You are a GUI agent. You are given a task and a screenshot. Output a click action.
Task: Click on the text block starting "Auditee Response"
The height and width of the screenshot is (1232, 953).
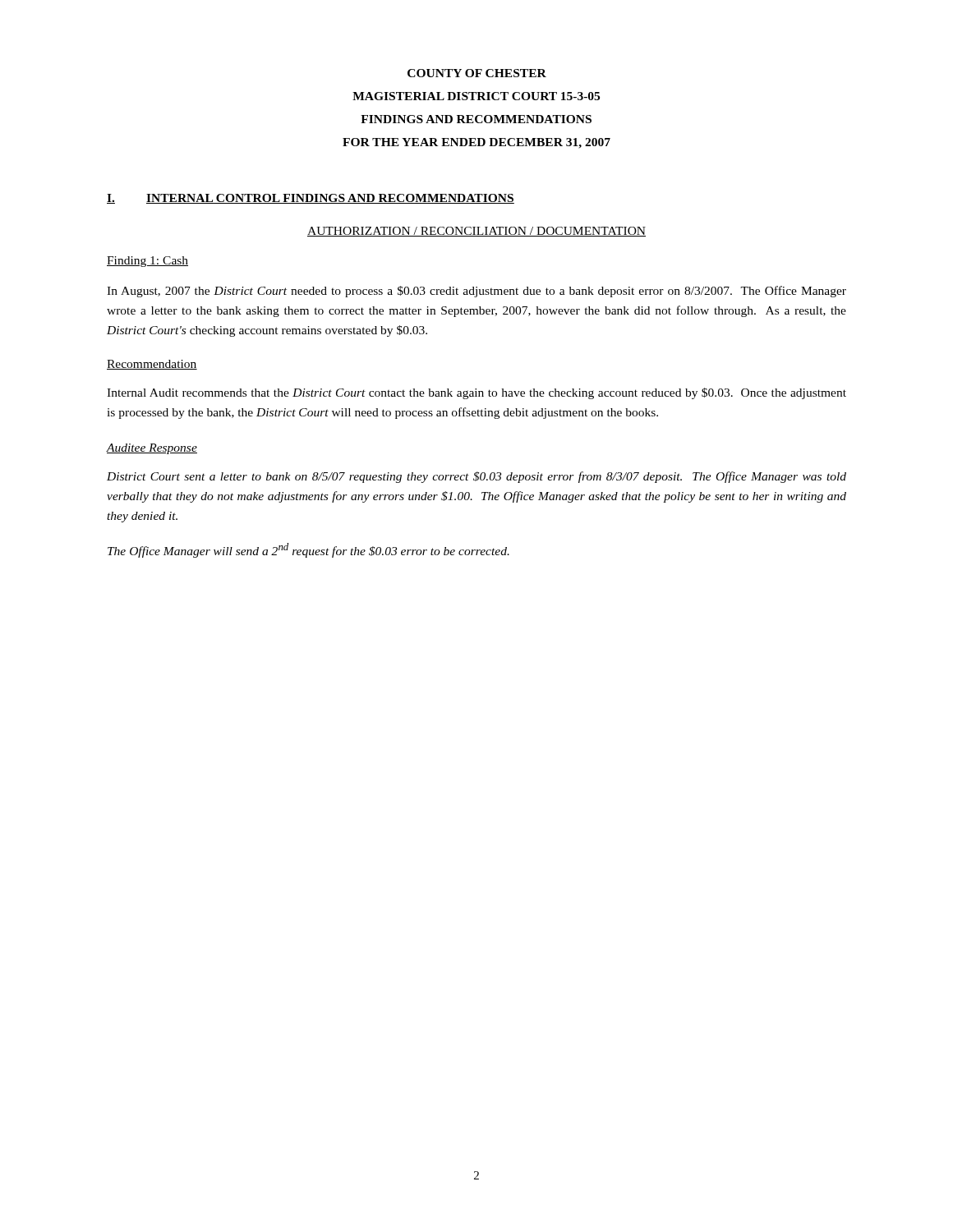click(x=152, y=447)
